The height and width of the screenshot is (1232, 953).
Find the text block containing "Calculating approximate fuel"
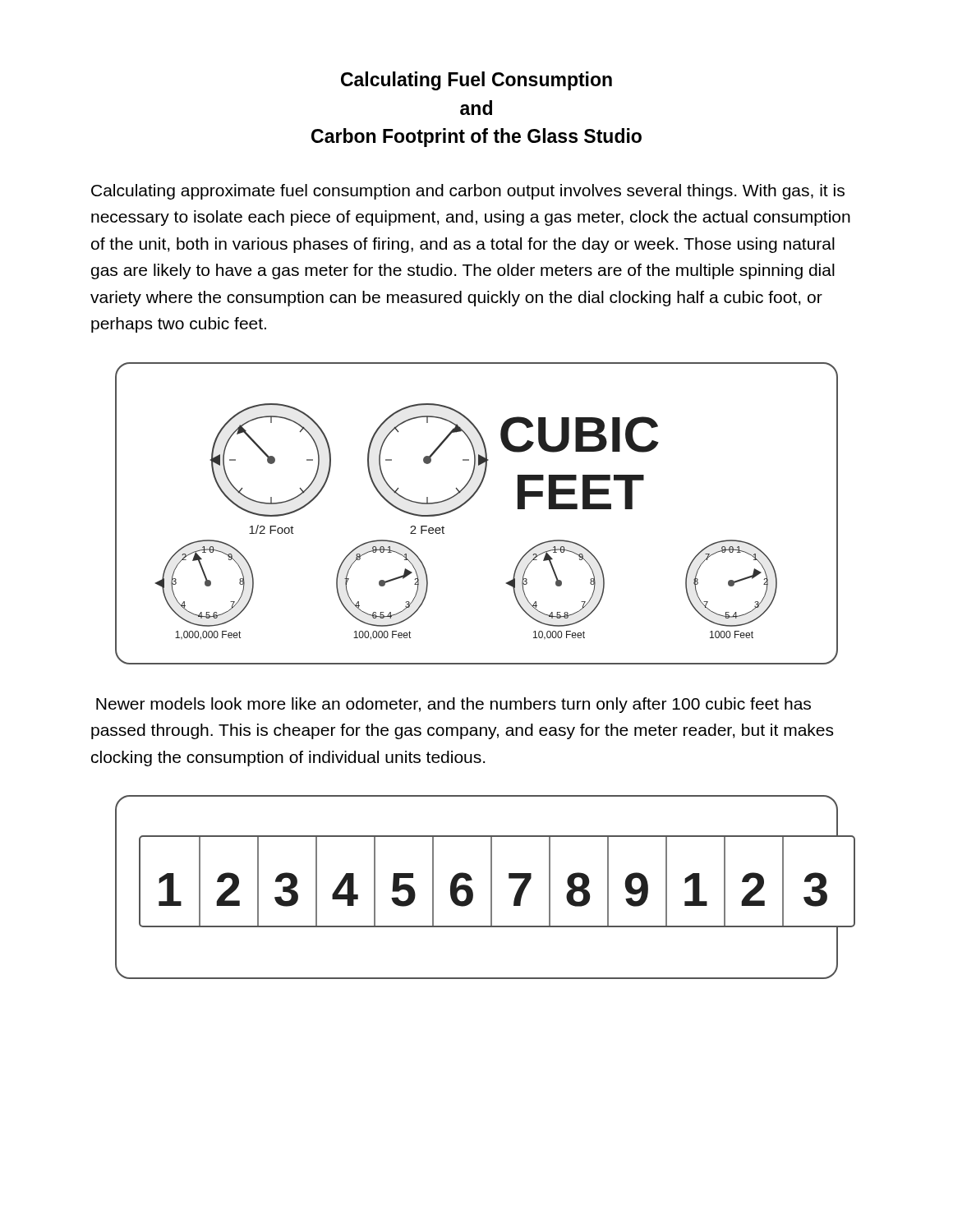pos(471,257)
